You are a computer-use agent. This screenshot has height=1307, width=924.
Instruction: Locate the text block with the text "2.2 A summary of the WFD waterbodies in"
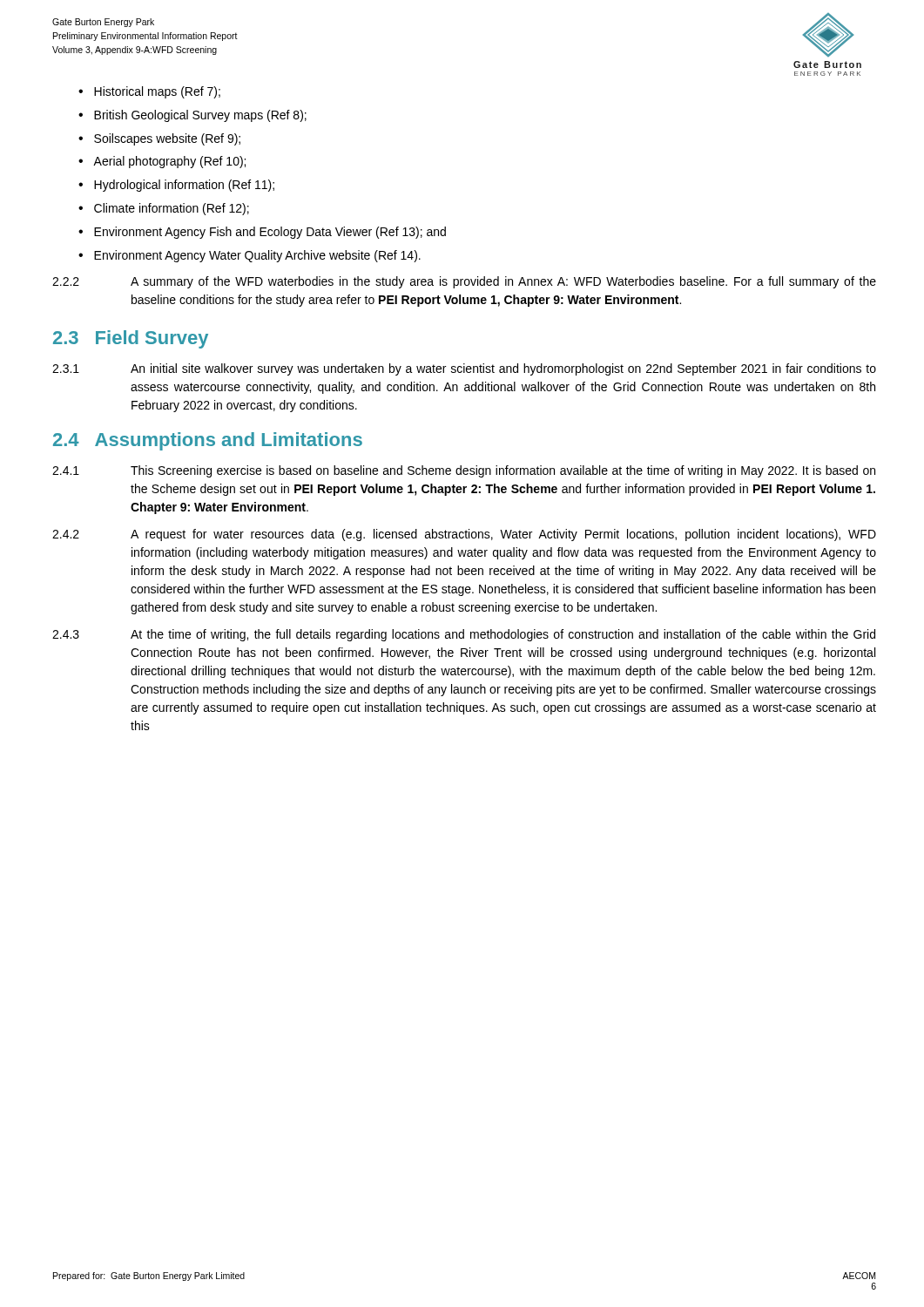(x=464, y=291)
